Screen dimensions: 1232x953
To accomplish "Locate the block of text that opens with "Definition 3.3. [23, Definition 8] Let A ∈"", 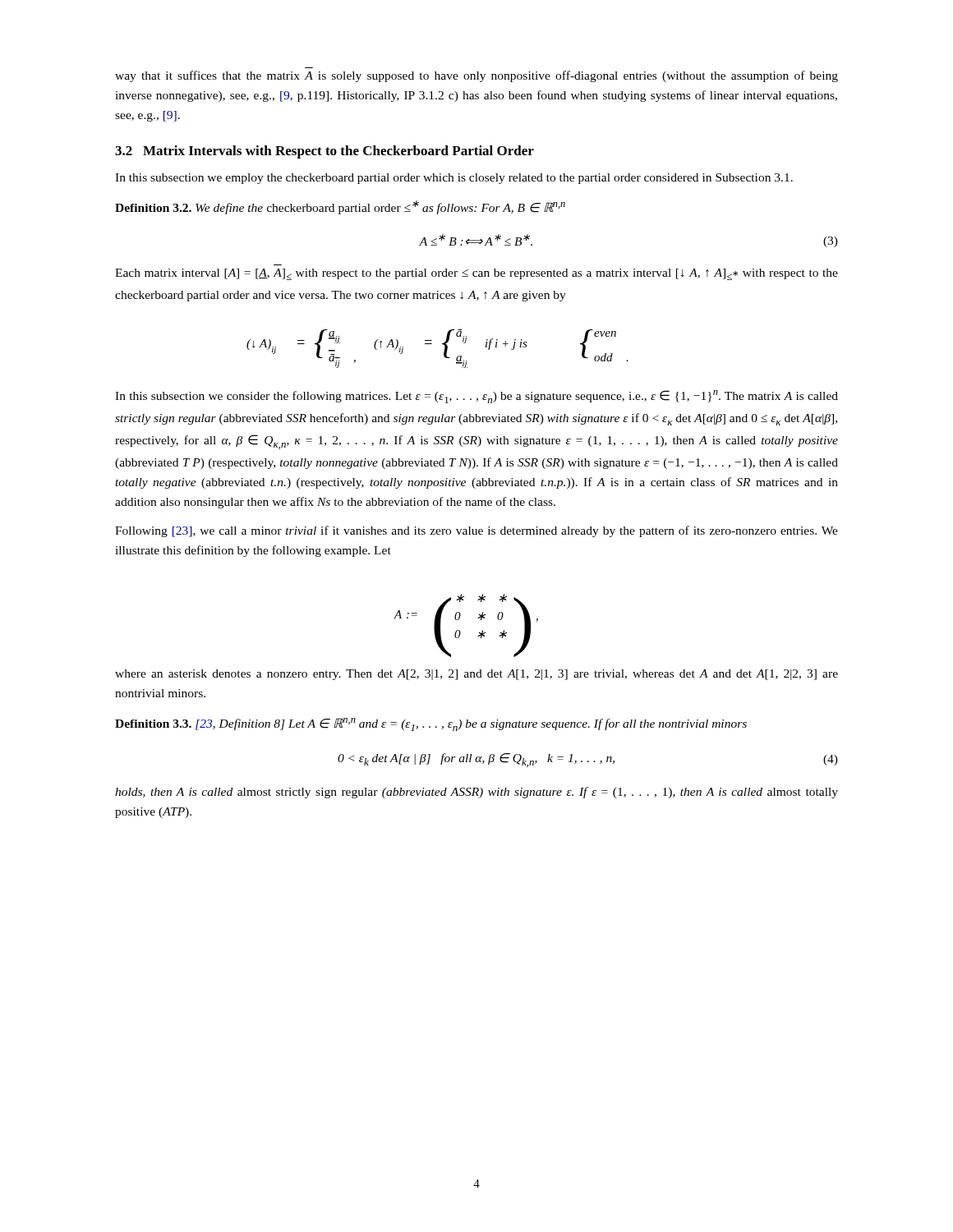I will (x=476, y=724).
